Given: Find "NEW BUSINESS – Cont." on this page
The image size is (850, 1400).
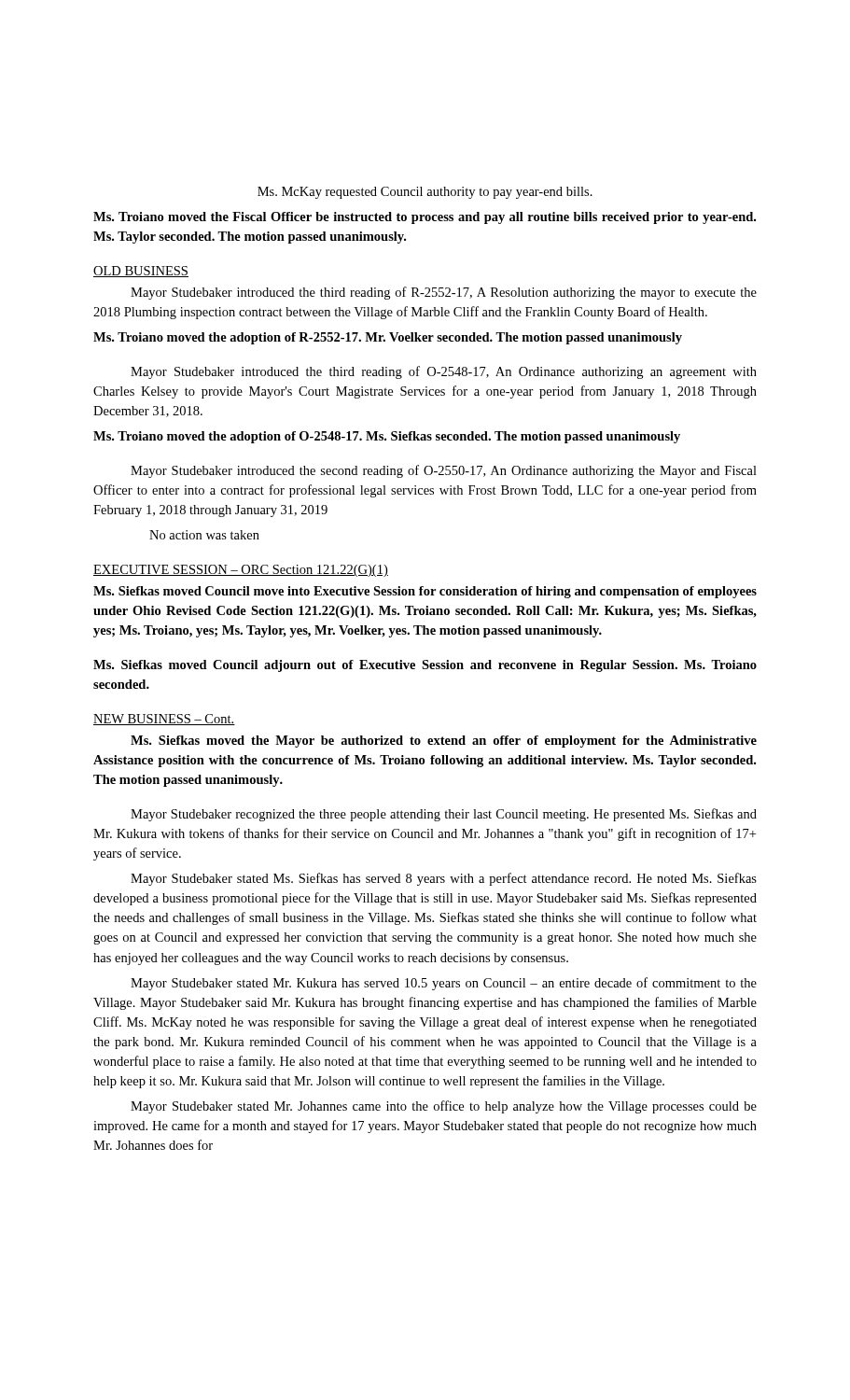Looking at the screenshot, I should [164, 720].
